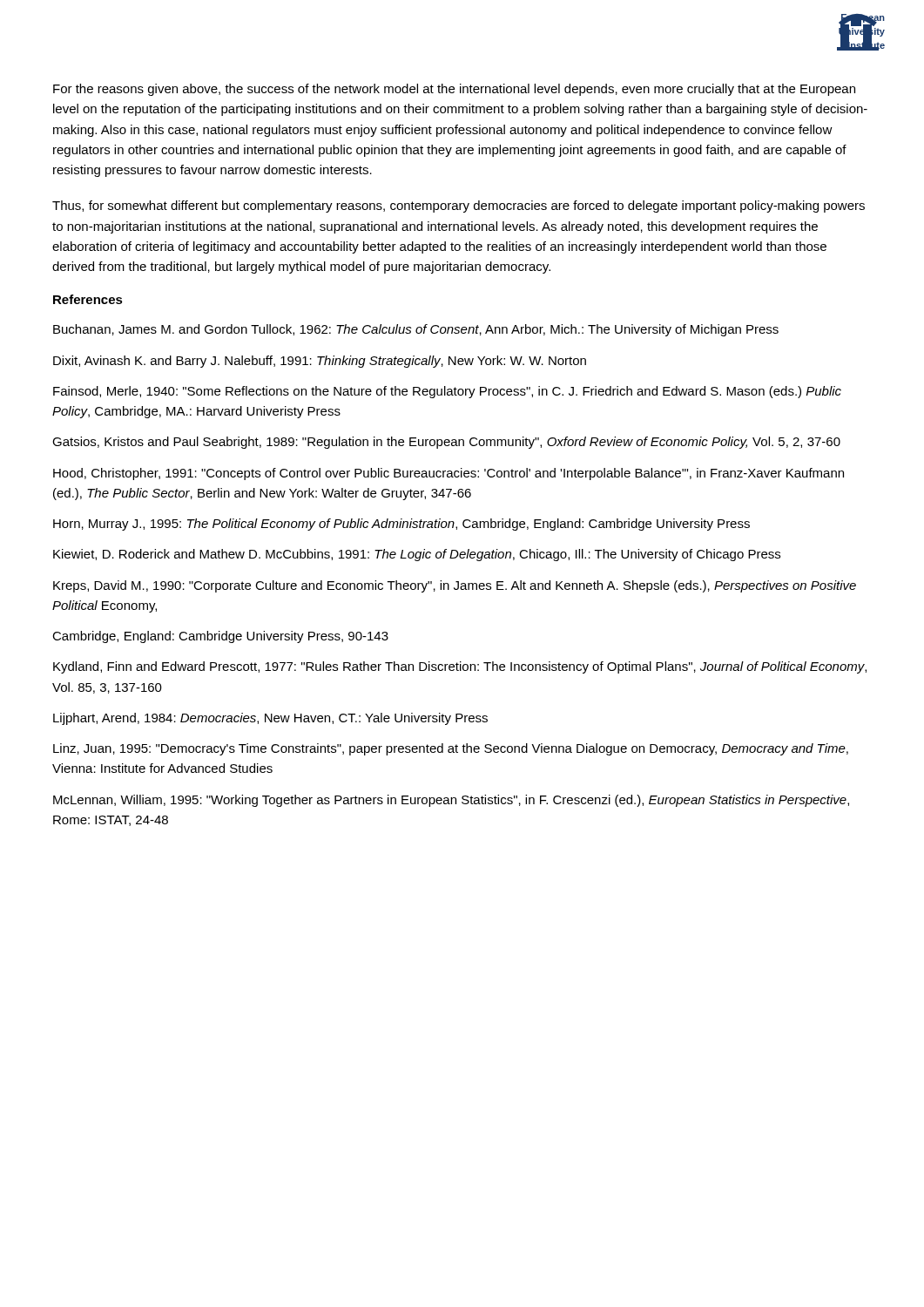Viewport: 924px width, 1307px height.
Task: Point to the element starting "Kreps, David M., 1990: "Corporate Culture and"
Action: 454,595
